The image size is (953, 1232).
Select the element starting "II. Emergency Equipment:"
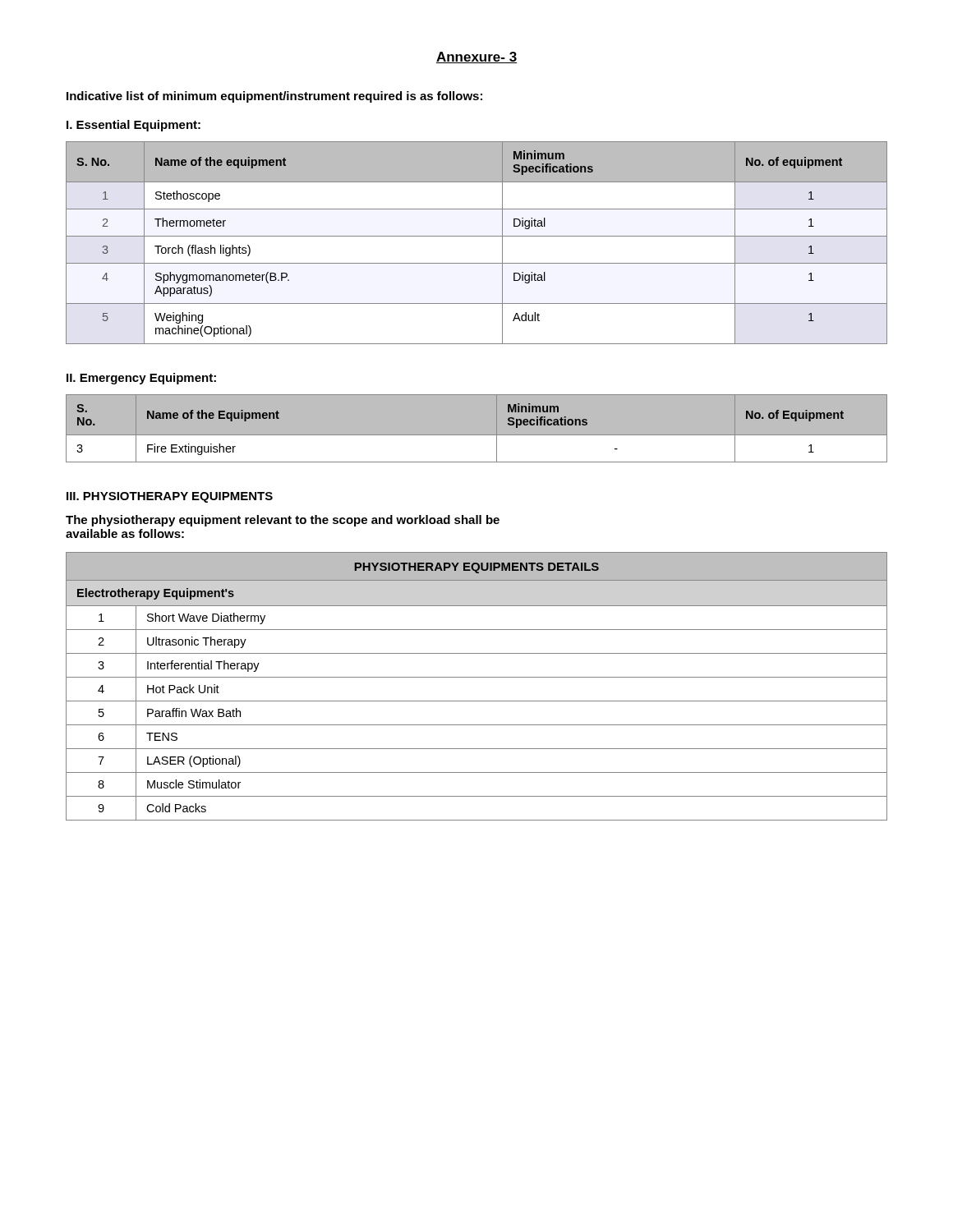tap(141, 377)
